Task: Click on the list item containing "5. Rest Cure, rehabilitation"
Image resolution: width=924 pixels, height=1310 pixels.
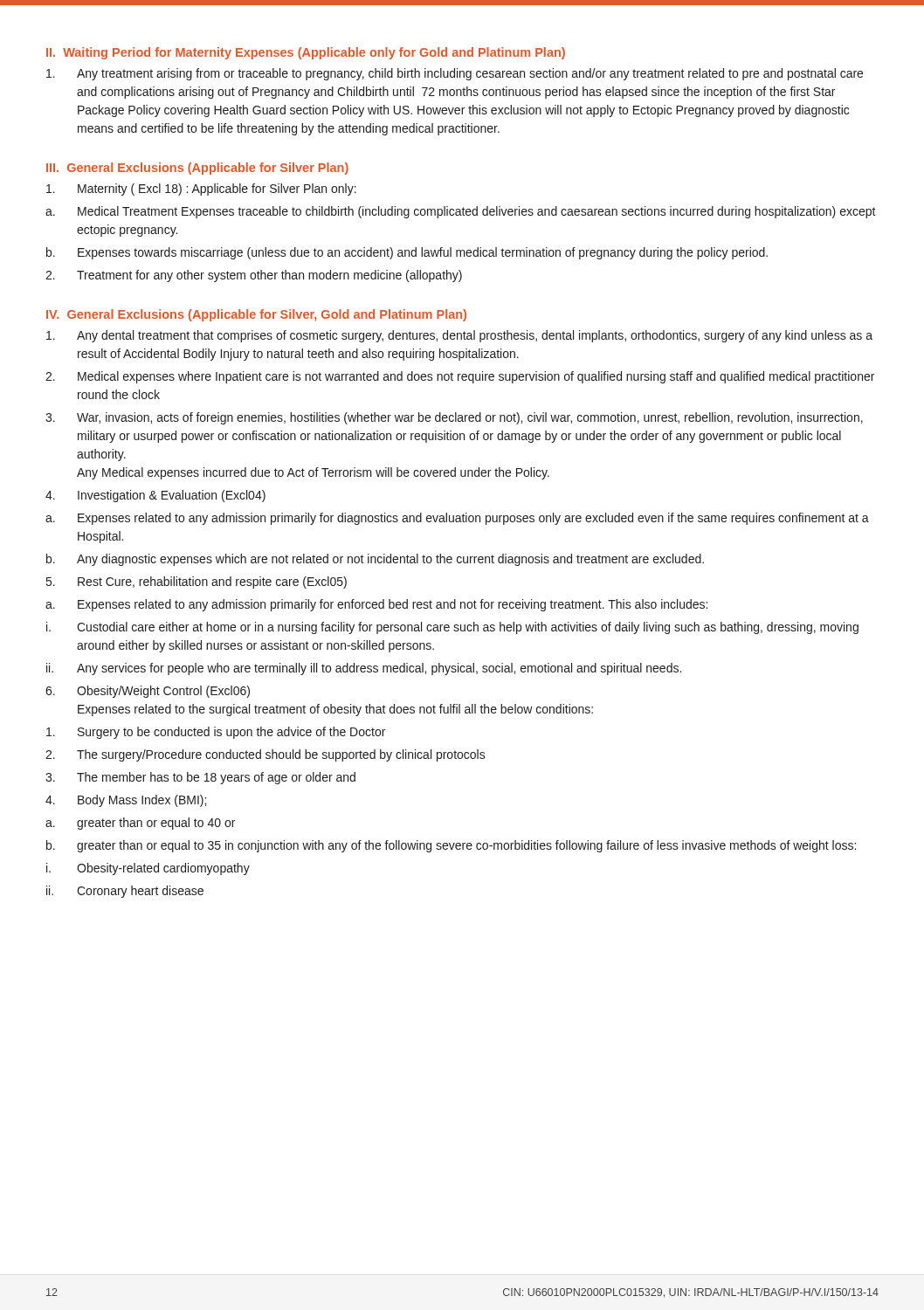Action: (197, 583)
